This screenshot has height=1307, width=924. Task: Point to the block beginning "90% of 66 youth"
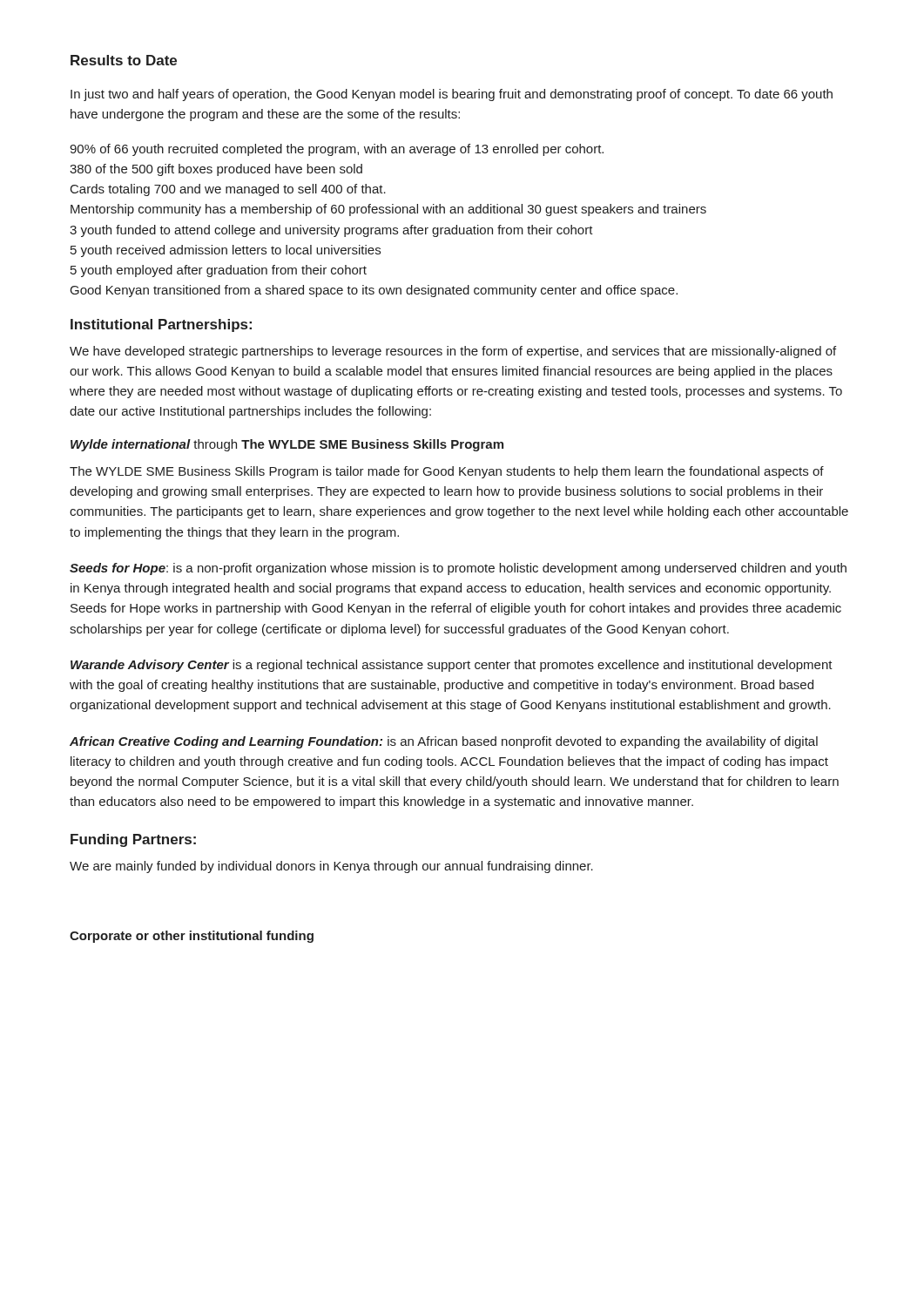click(x=337, y=148)
